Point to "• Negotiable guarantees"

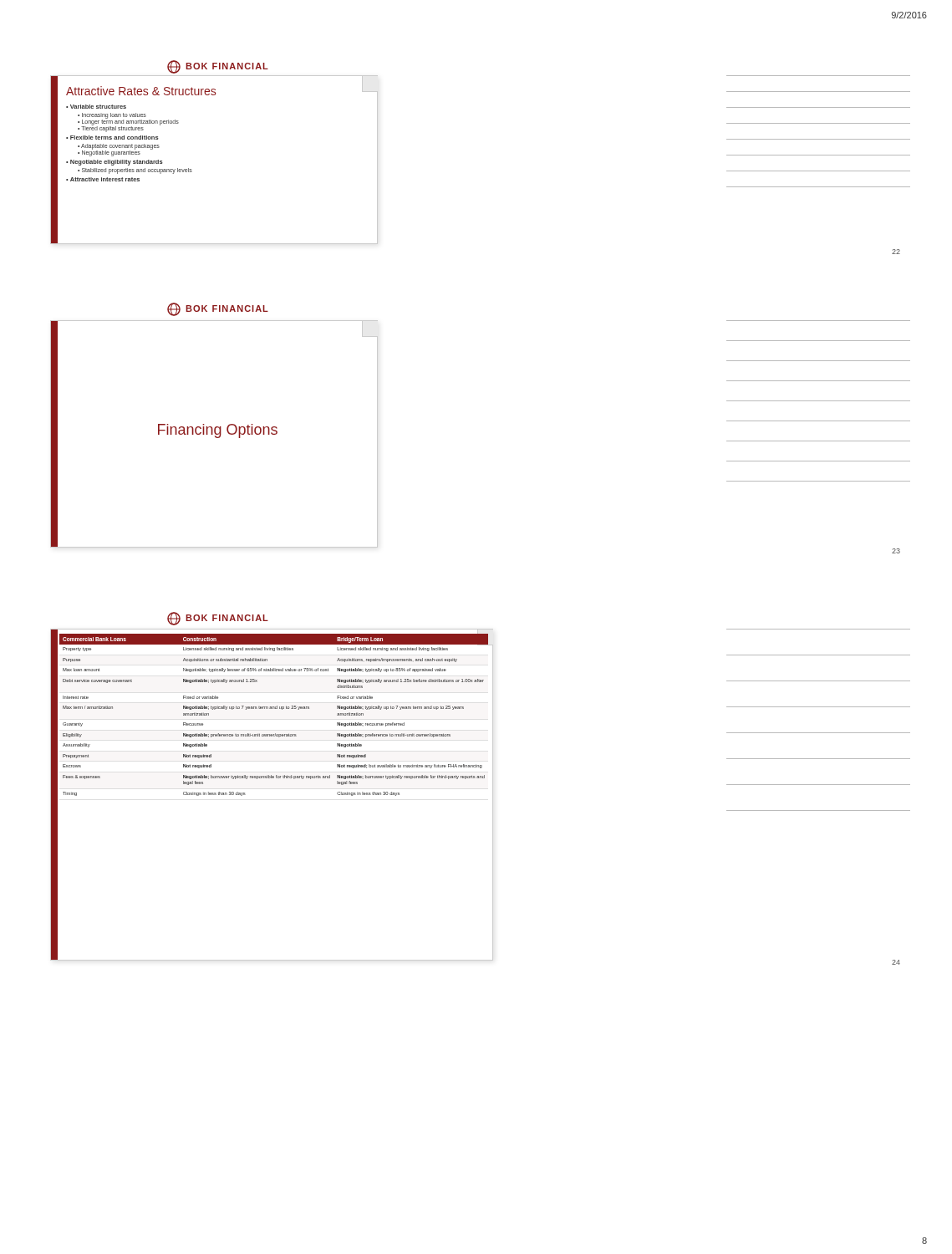coord(109,153)
